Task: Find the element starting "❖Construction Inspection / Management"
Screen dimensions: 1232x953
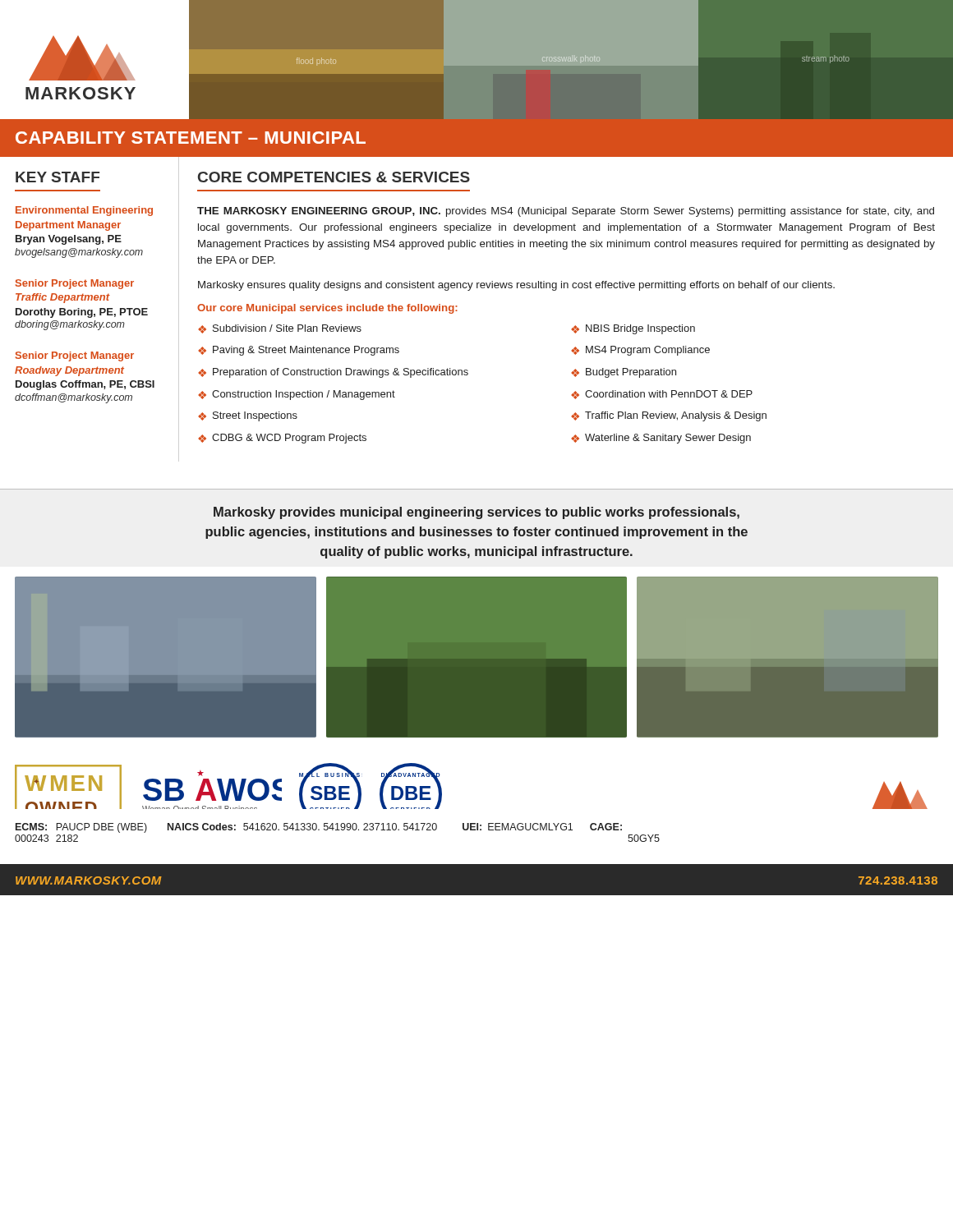Action: (296, 395)
